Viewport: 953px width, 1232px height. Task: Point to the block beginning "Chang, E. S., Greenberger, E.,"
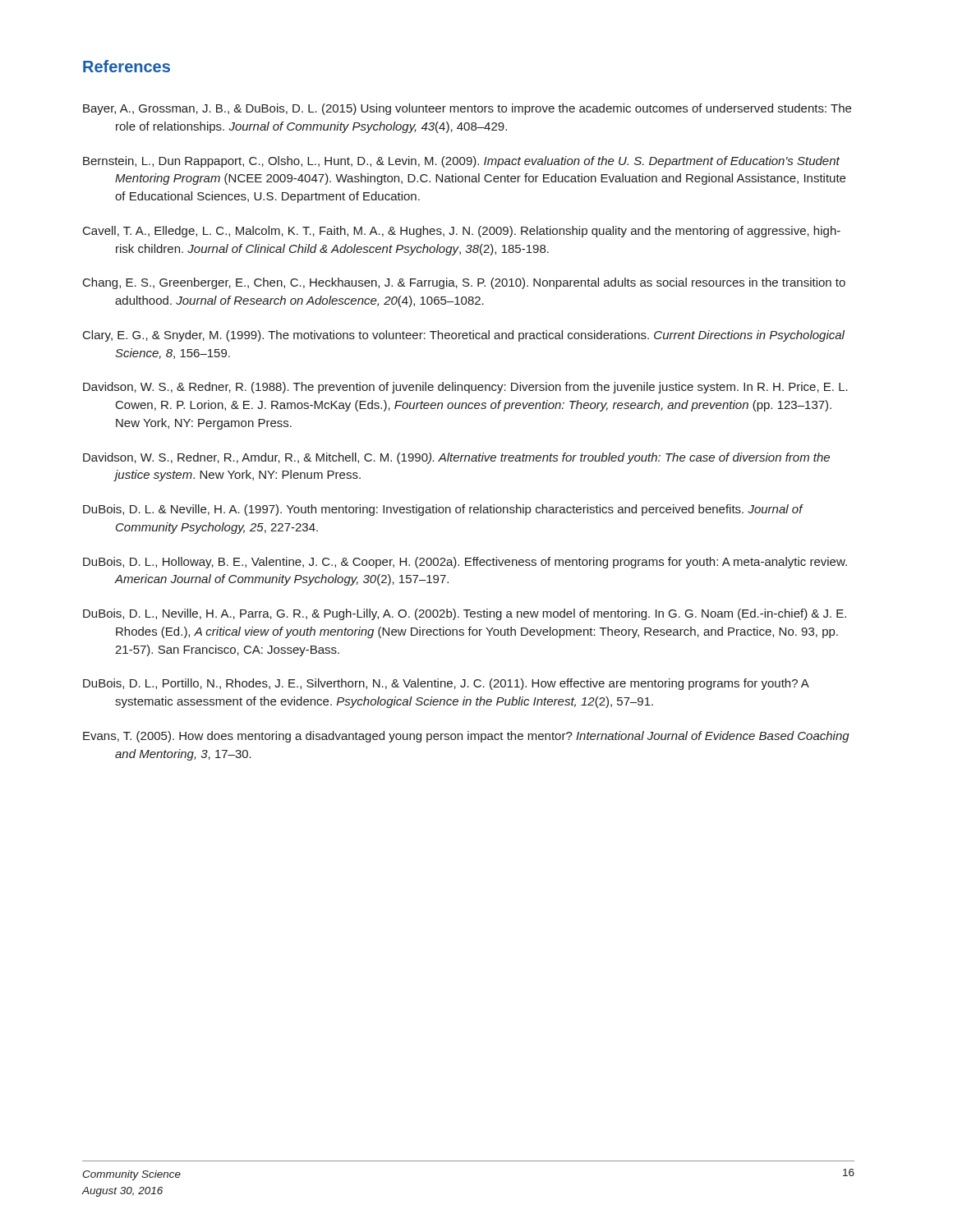pyautogui.click(x=468, y=292)
